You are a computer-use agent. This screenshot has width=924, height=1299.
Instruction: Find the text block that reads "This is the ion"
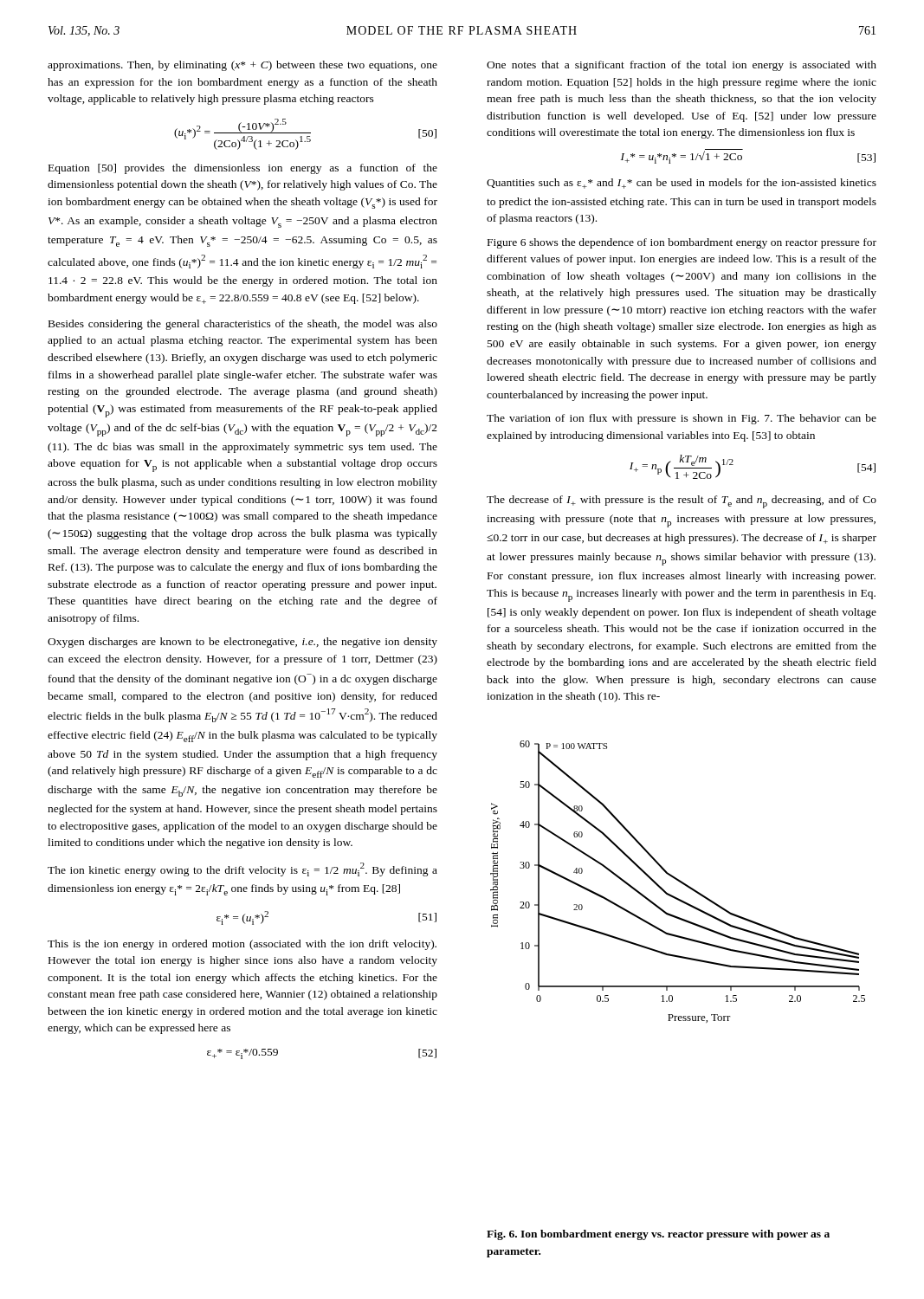[x=242, y=986]
